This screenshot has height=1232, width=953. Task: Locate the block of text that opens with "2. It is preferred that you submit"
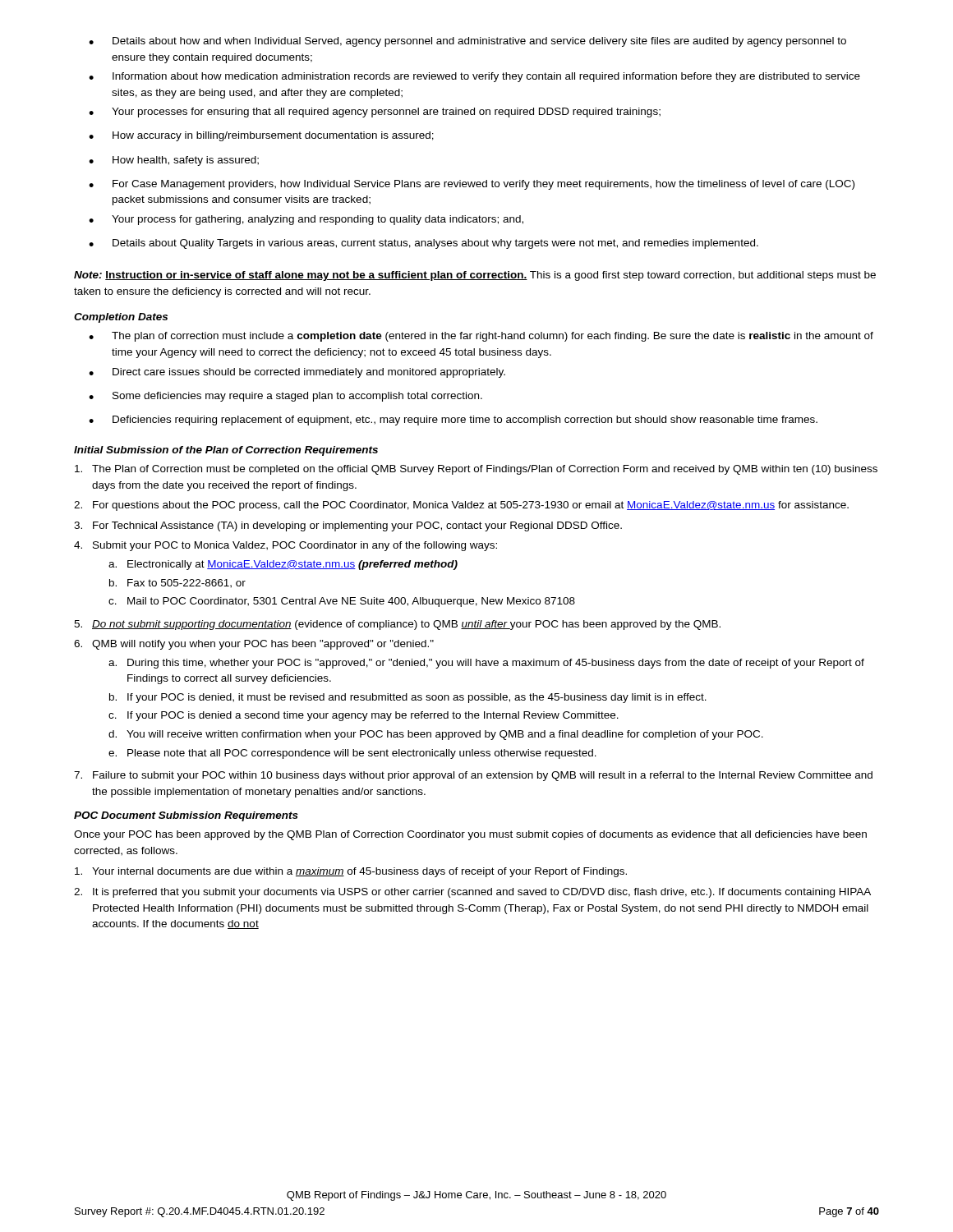[476, 908]
